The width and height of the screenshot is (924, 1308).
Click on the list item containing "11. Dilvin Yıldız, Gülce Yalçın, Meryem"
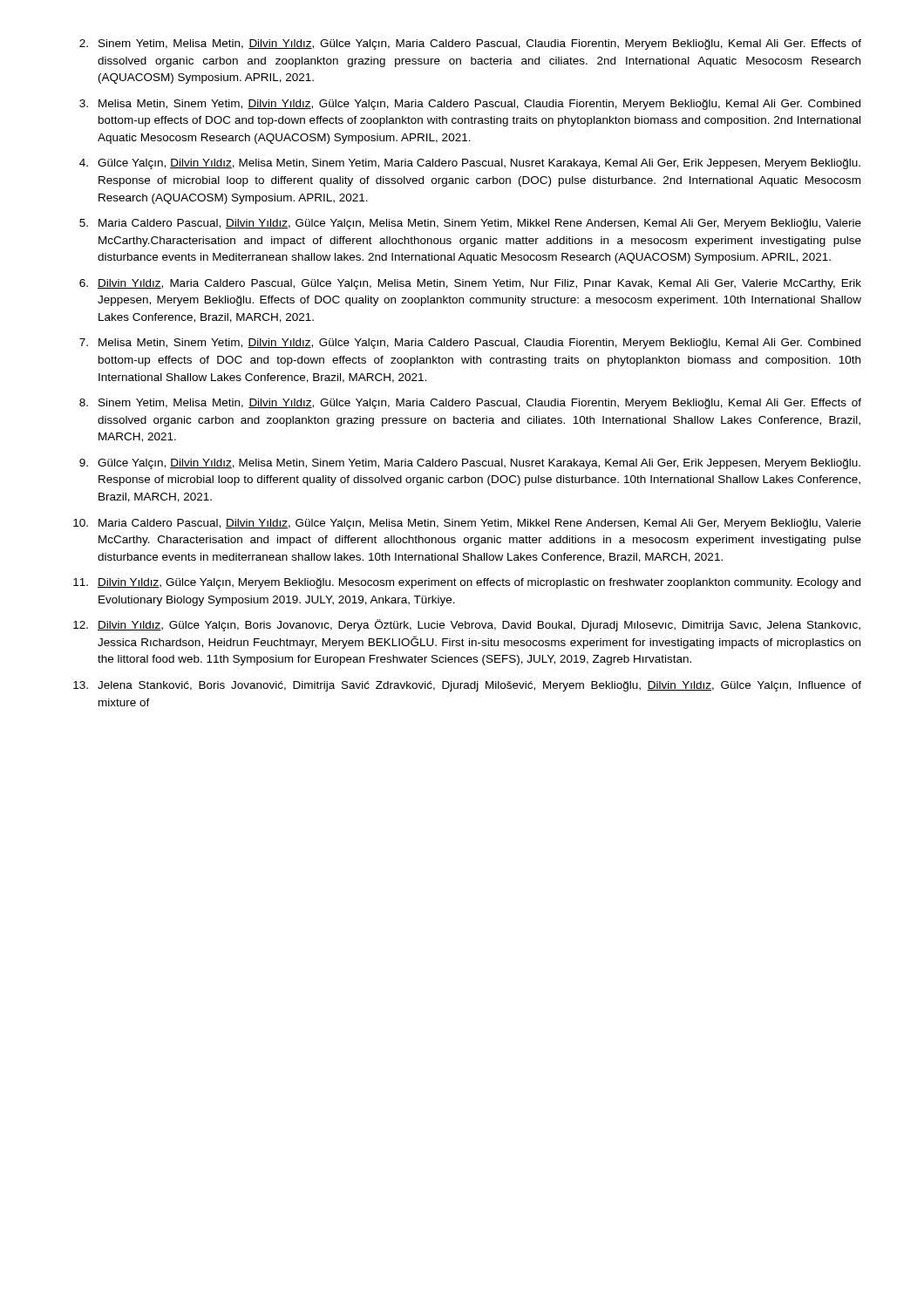pyautogui.click(x=462, y=591)
